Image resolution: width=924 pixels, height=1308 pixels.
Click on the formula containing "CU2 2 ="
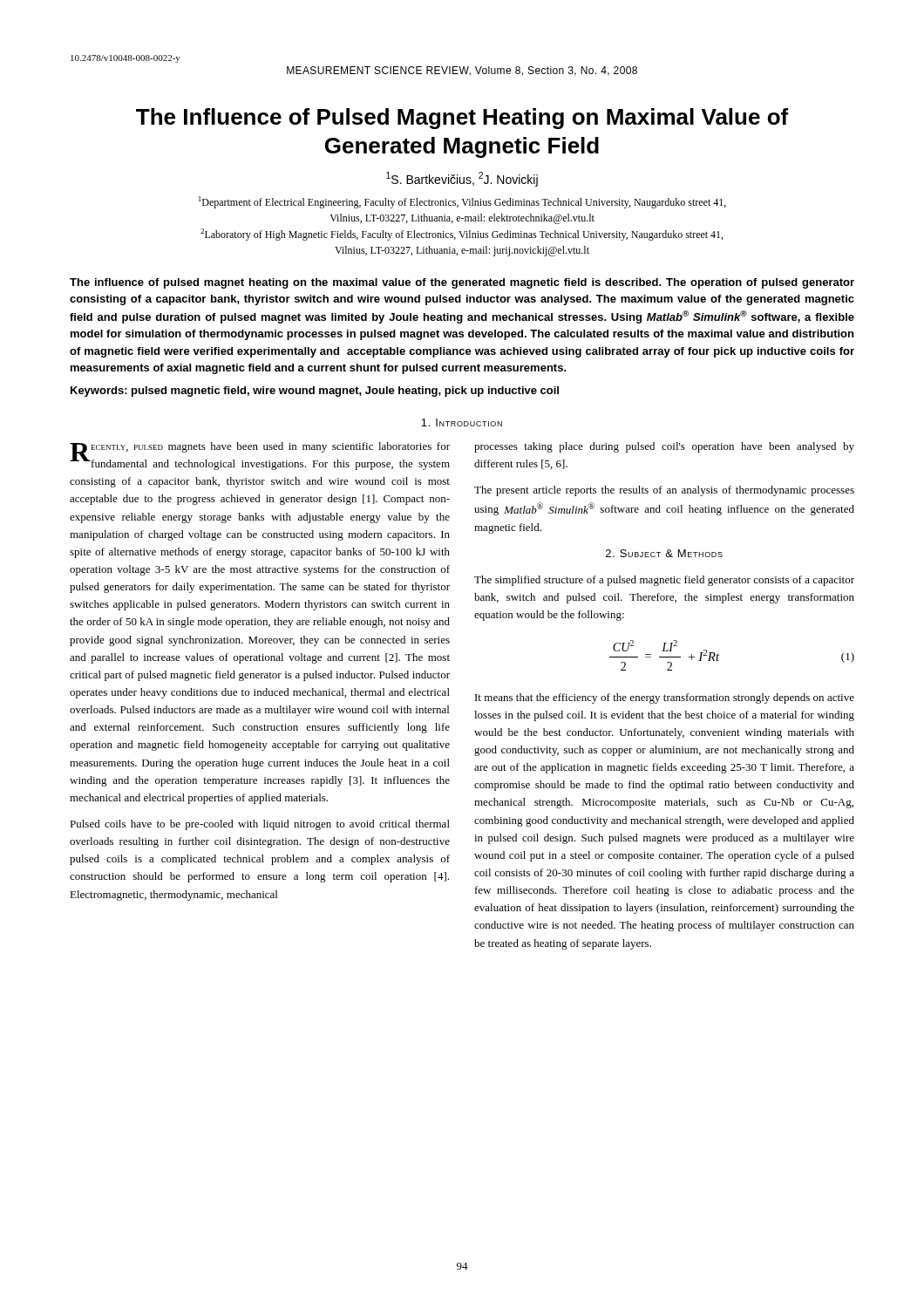point(732,656)
